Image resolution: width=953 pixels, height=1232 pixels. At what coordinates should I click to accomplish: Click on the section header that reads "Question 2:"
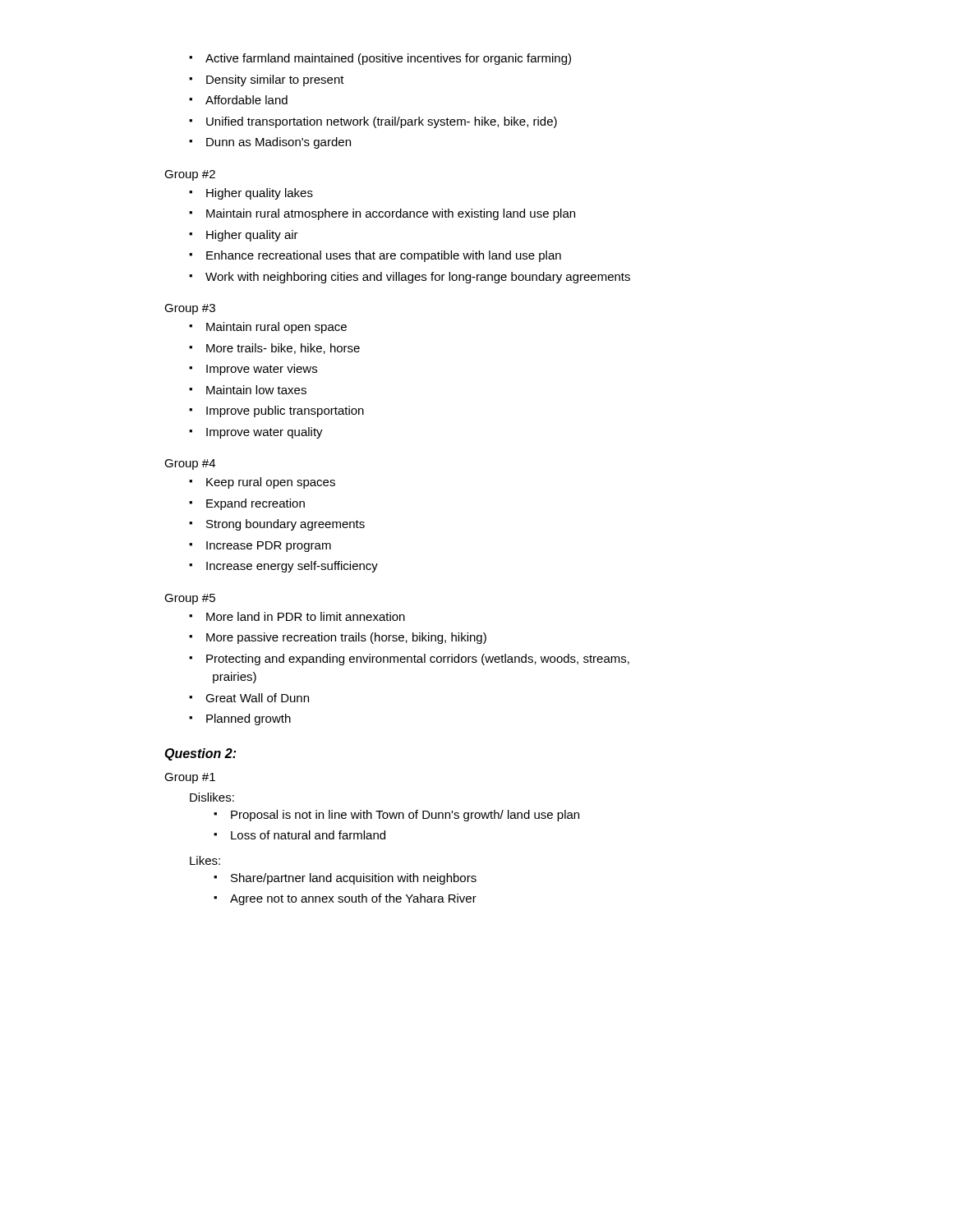click(x=200, y=753)
